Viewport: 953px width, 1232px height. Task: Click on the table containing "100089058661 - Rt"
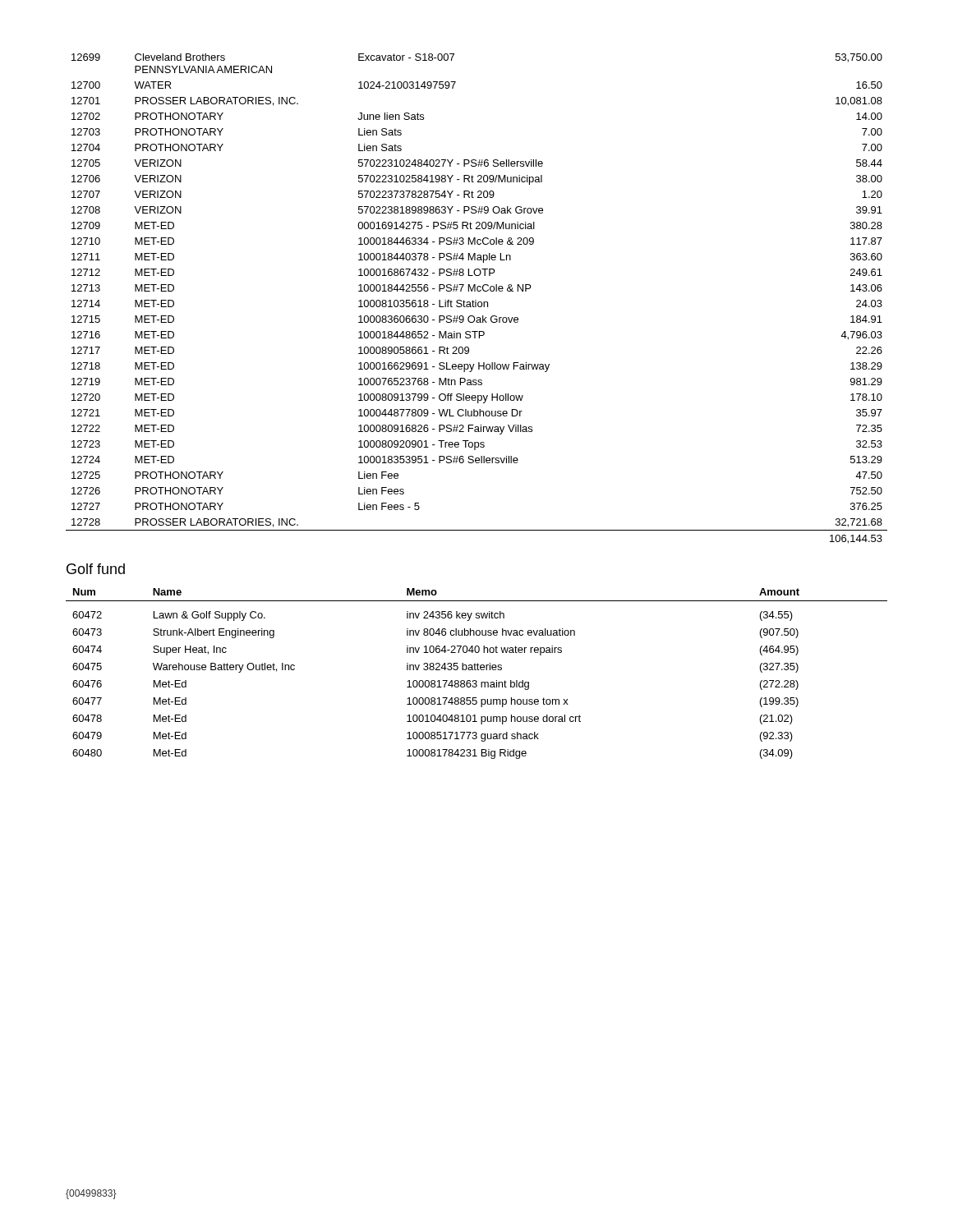(476, 298)
